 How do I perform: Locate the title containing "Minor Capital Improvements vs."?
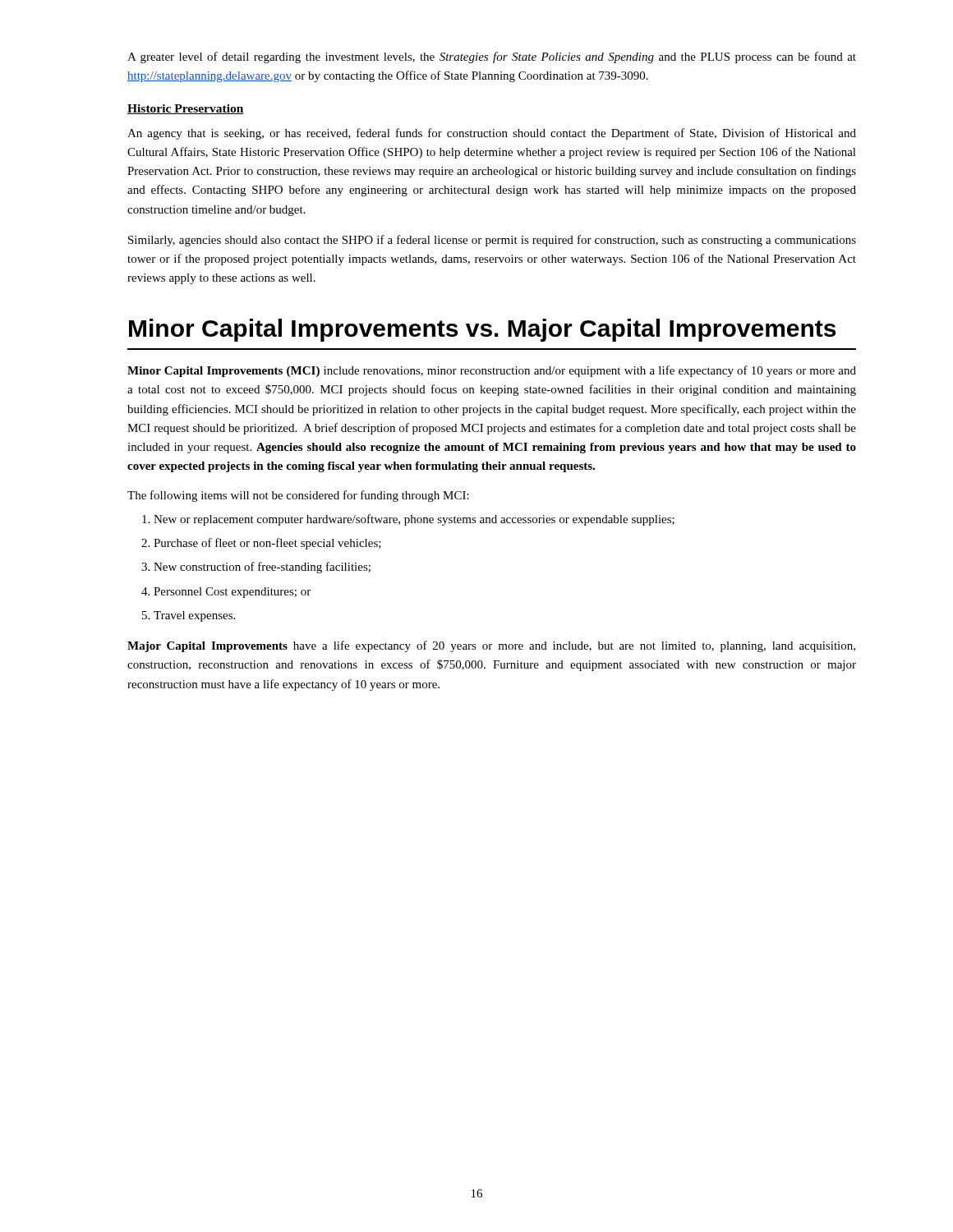pos(492,328)
